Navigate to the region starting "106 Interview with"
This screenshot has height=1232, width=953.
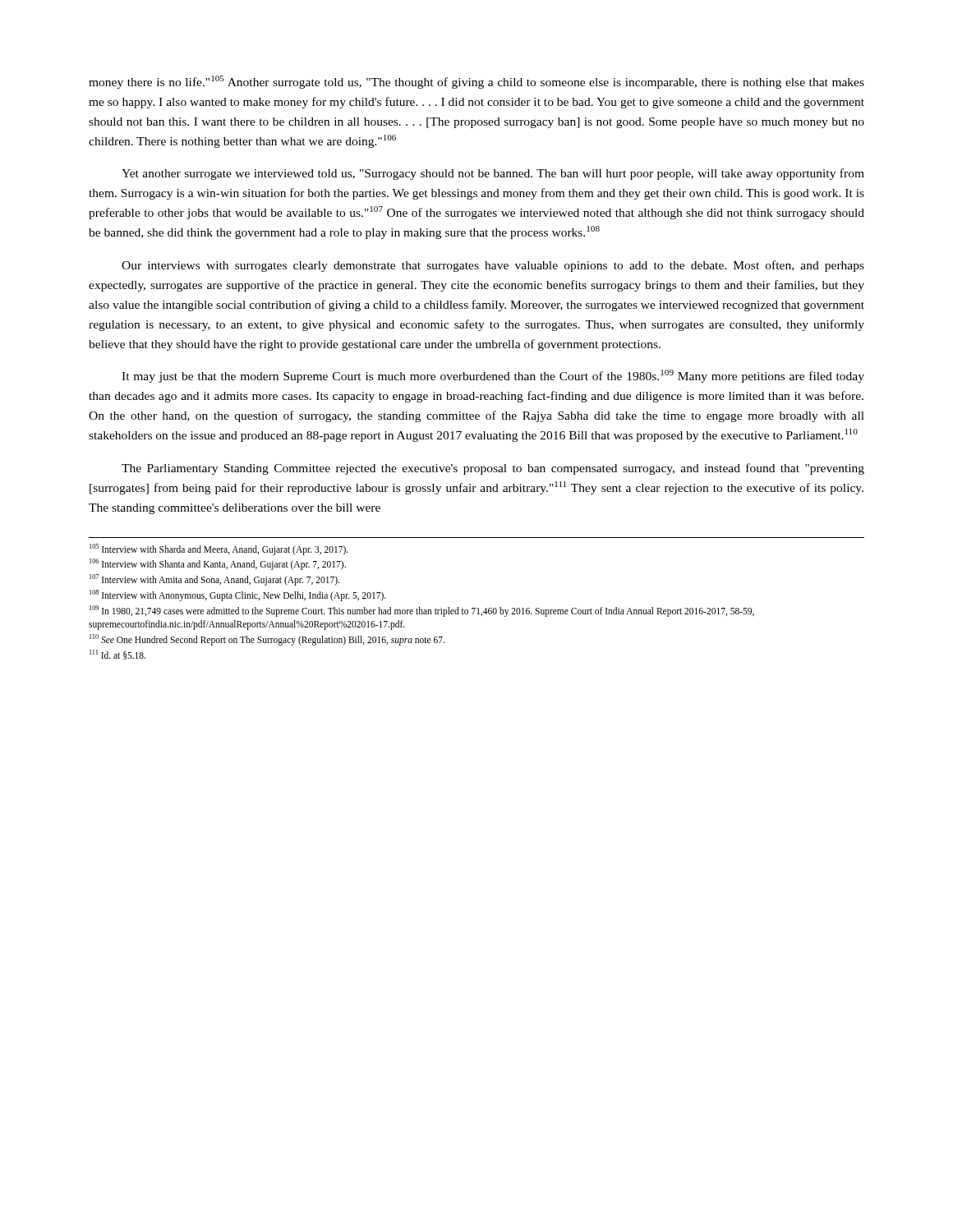[218, 564]
